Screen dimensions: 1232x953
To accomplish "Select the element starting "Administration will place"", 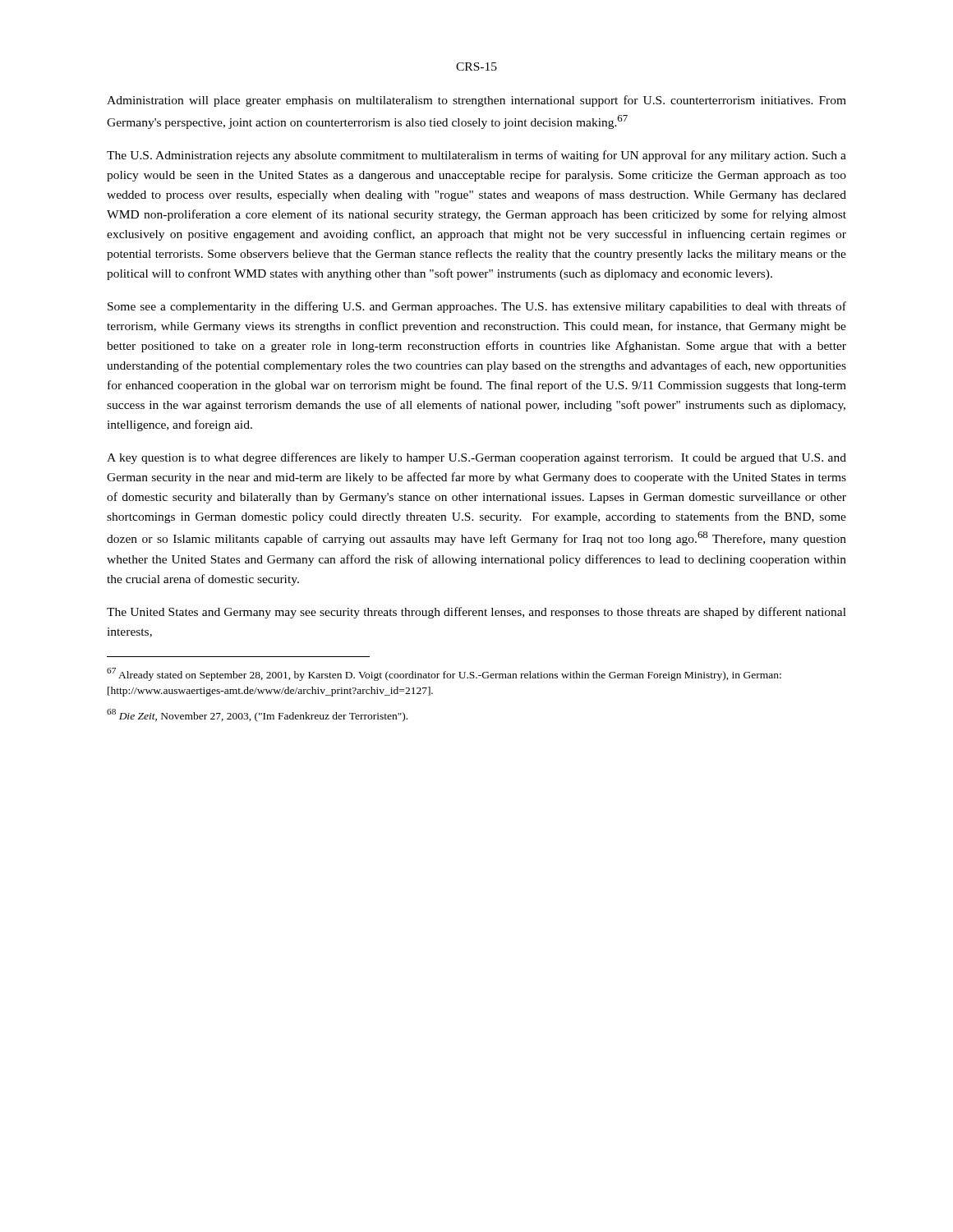I will tap(476, 111).
